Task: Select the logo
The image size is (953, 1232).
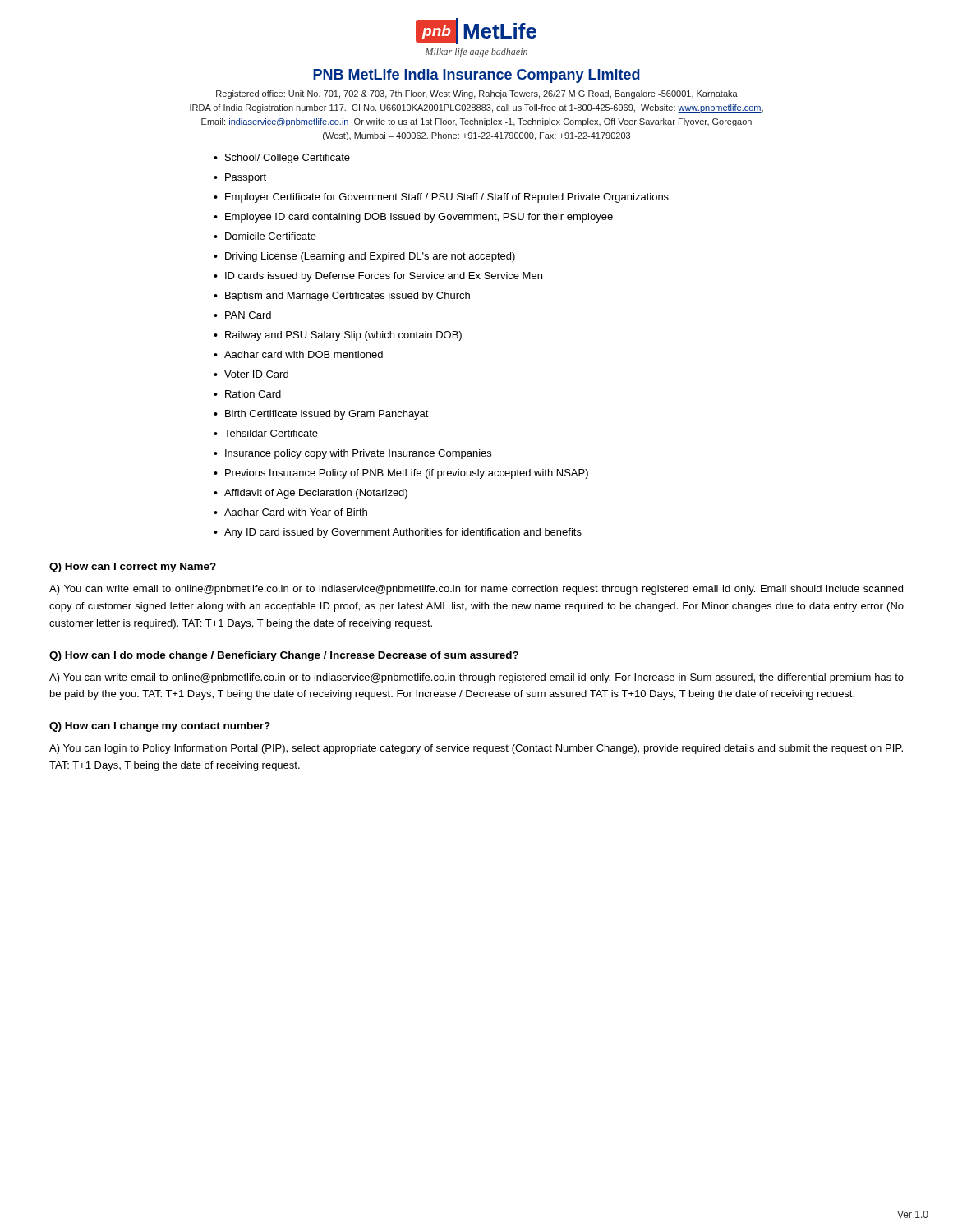Action: [x=476, y=38]
